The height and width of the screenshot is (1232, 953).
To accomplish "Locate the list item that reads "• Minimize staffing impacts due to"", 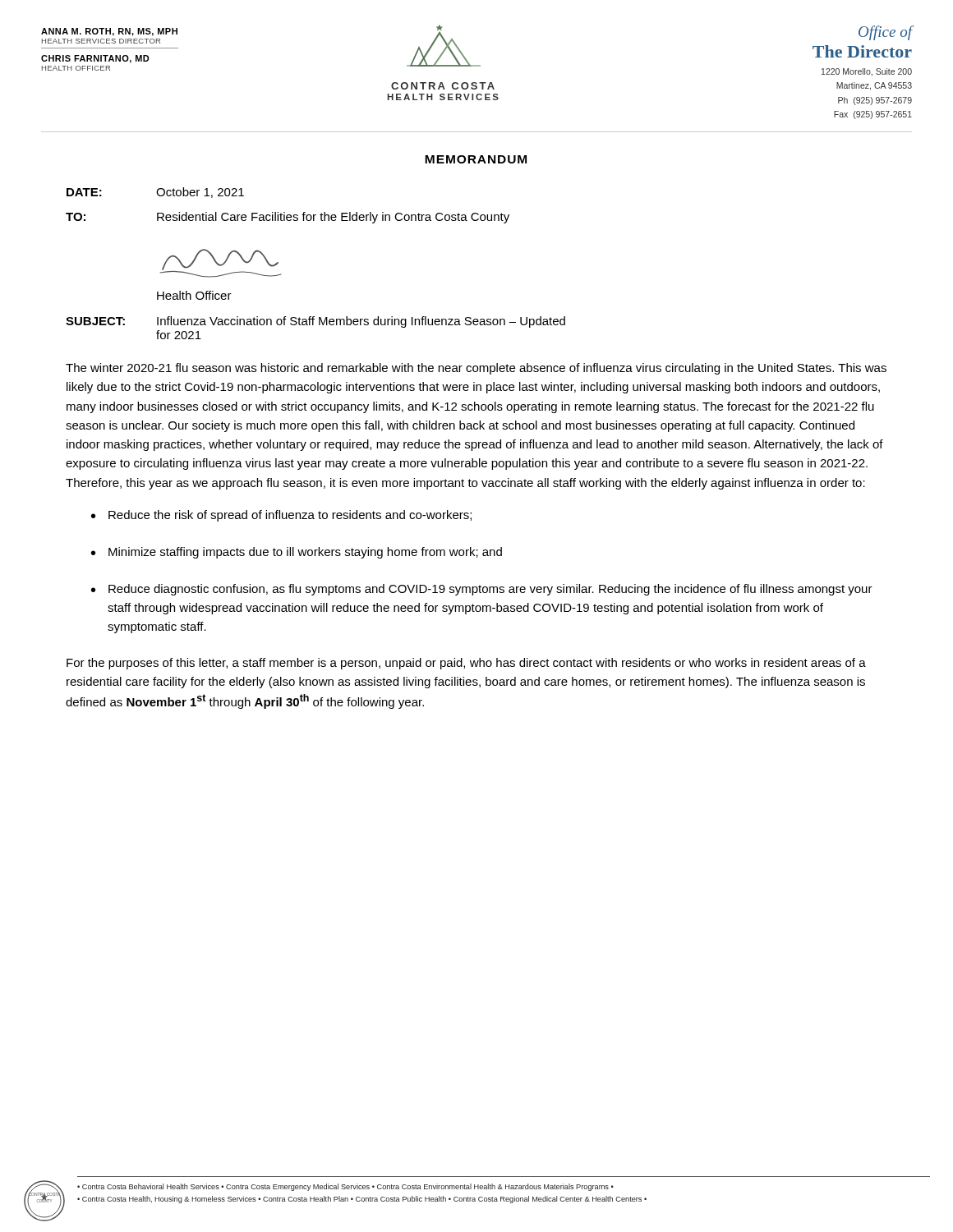I will 296,554.
